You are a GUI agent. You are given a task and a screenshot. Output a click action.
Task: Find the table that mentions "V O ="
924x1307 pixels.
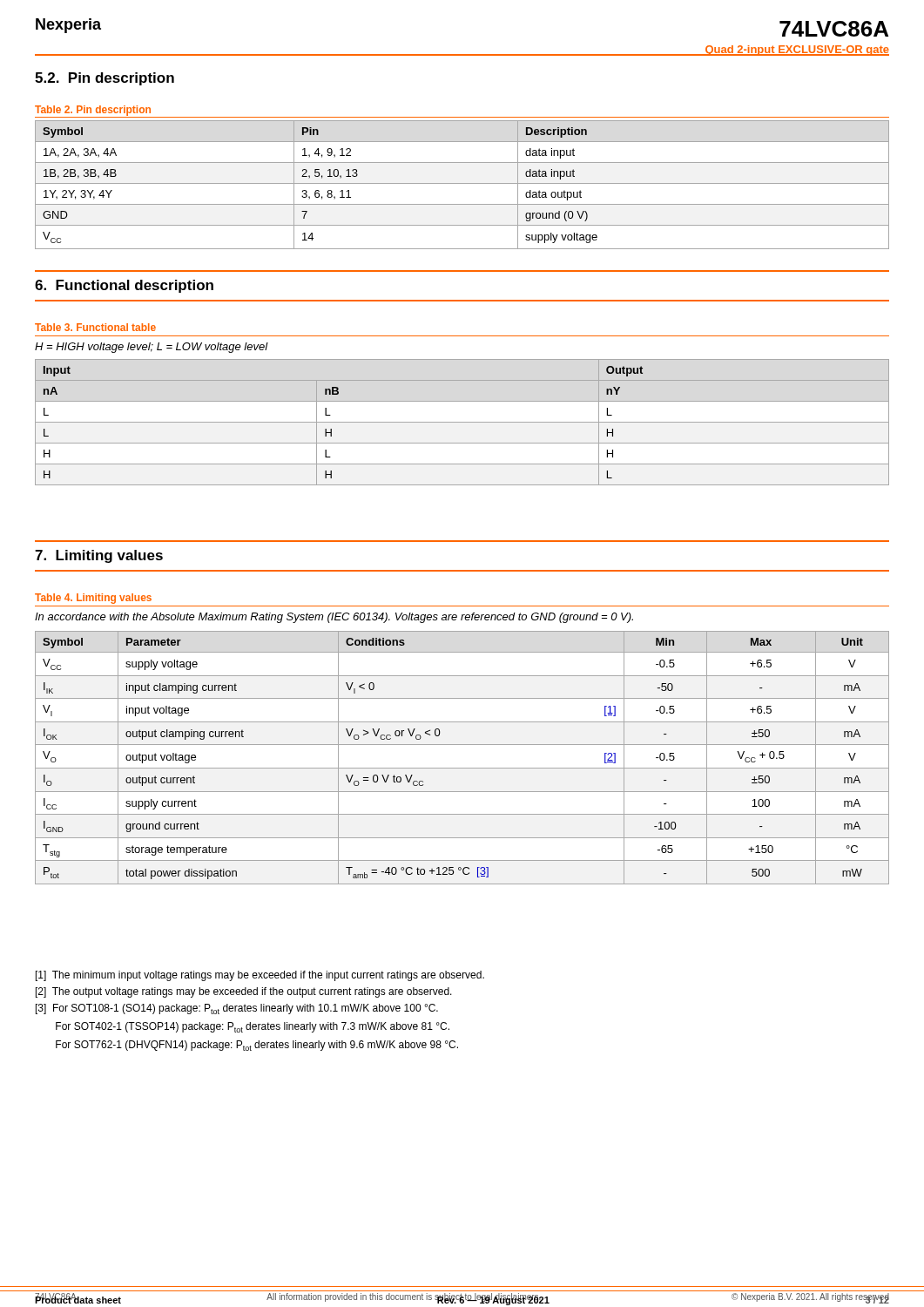click(462, 758)
